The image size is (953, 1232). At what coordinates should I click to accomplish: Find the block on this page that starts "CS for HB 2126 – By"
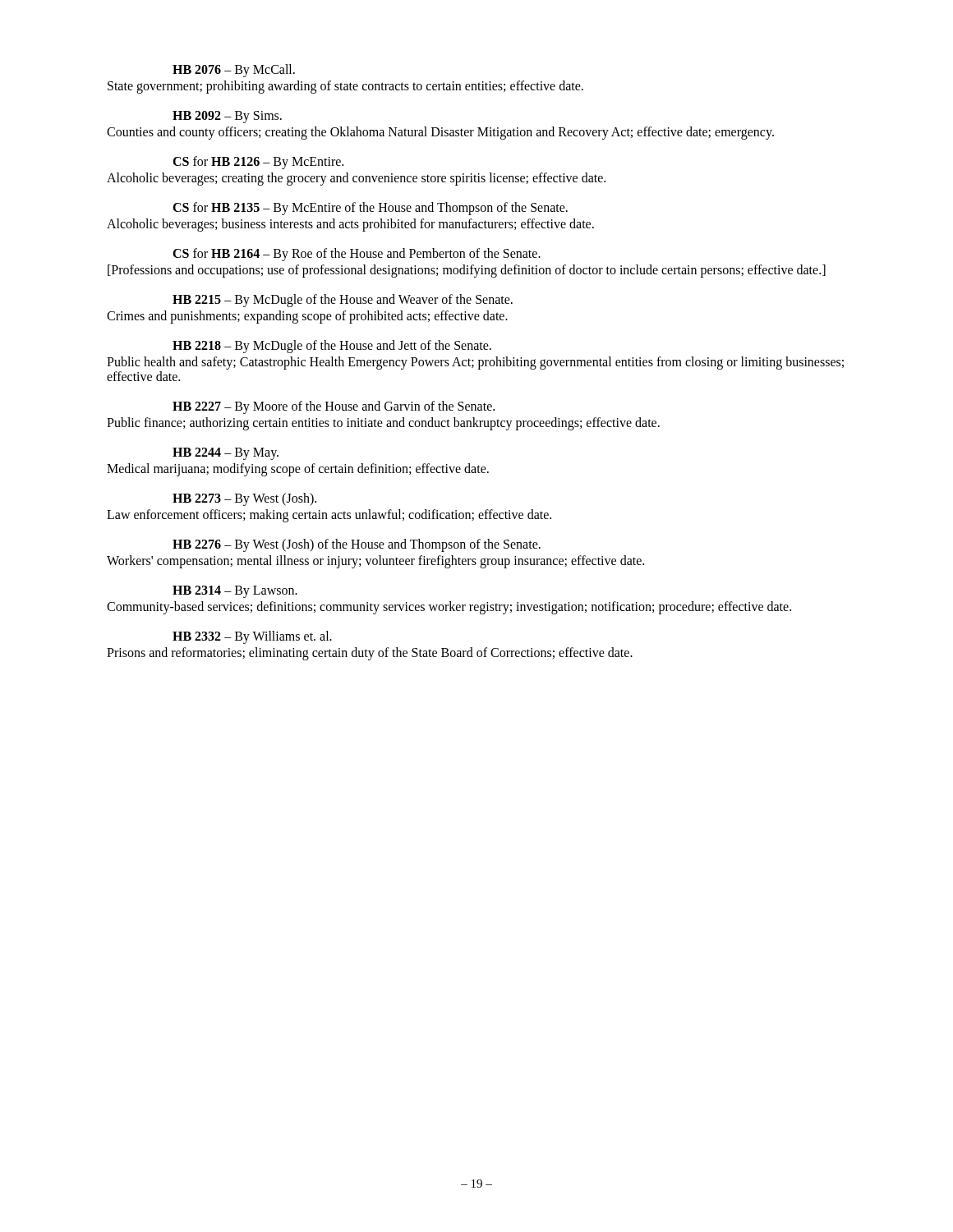(x=476, y=170)
